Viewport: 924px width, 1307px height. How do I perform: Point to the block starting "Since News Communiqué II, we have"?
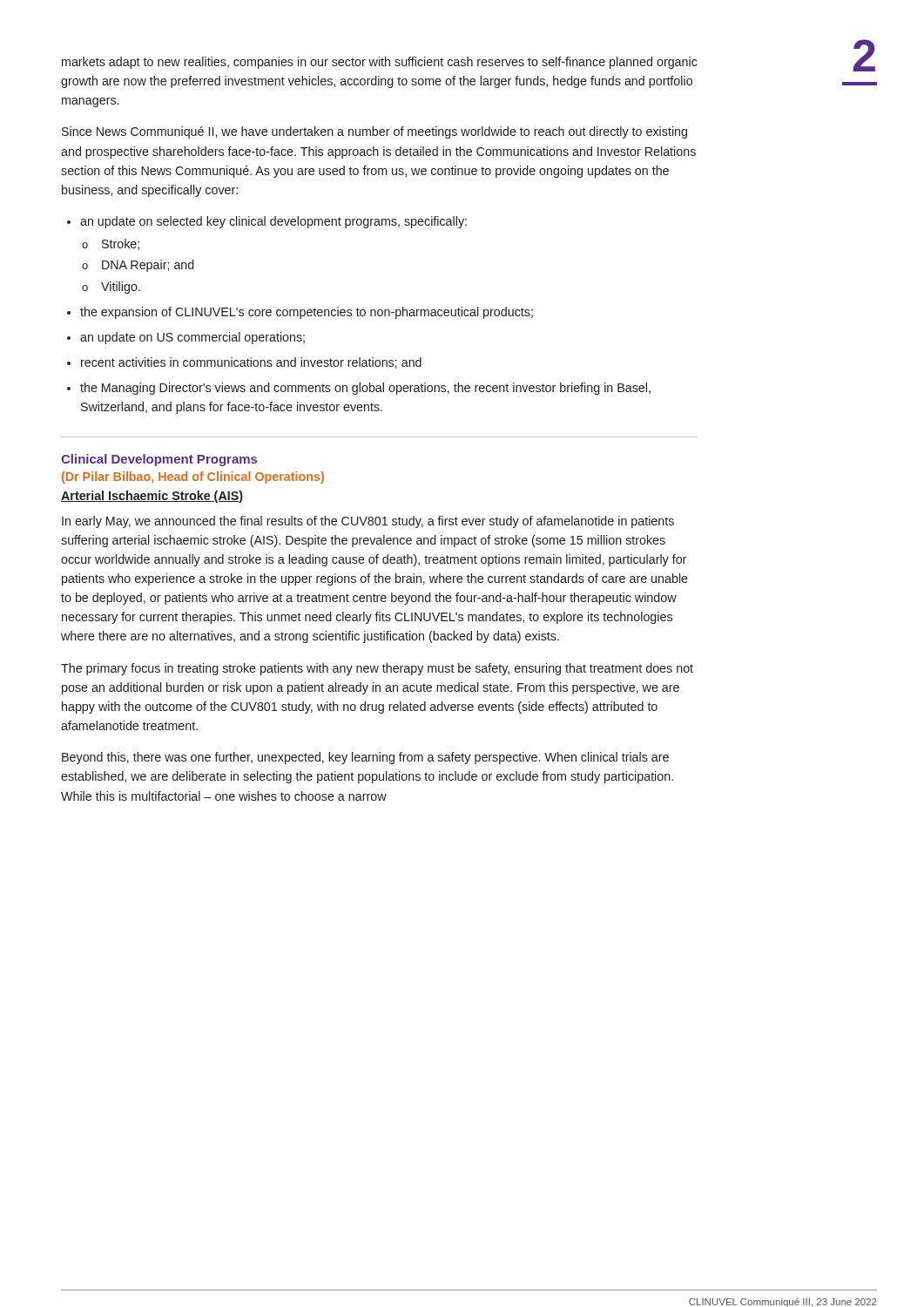pyautogui.click(x=379, y=161)
